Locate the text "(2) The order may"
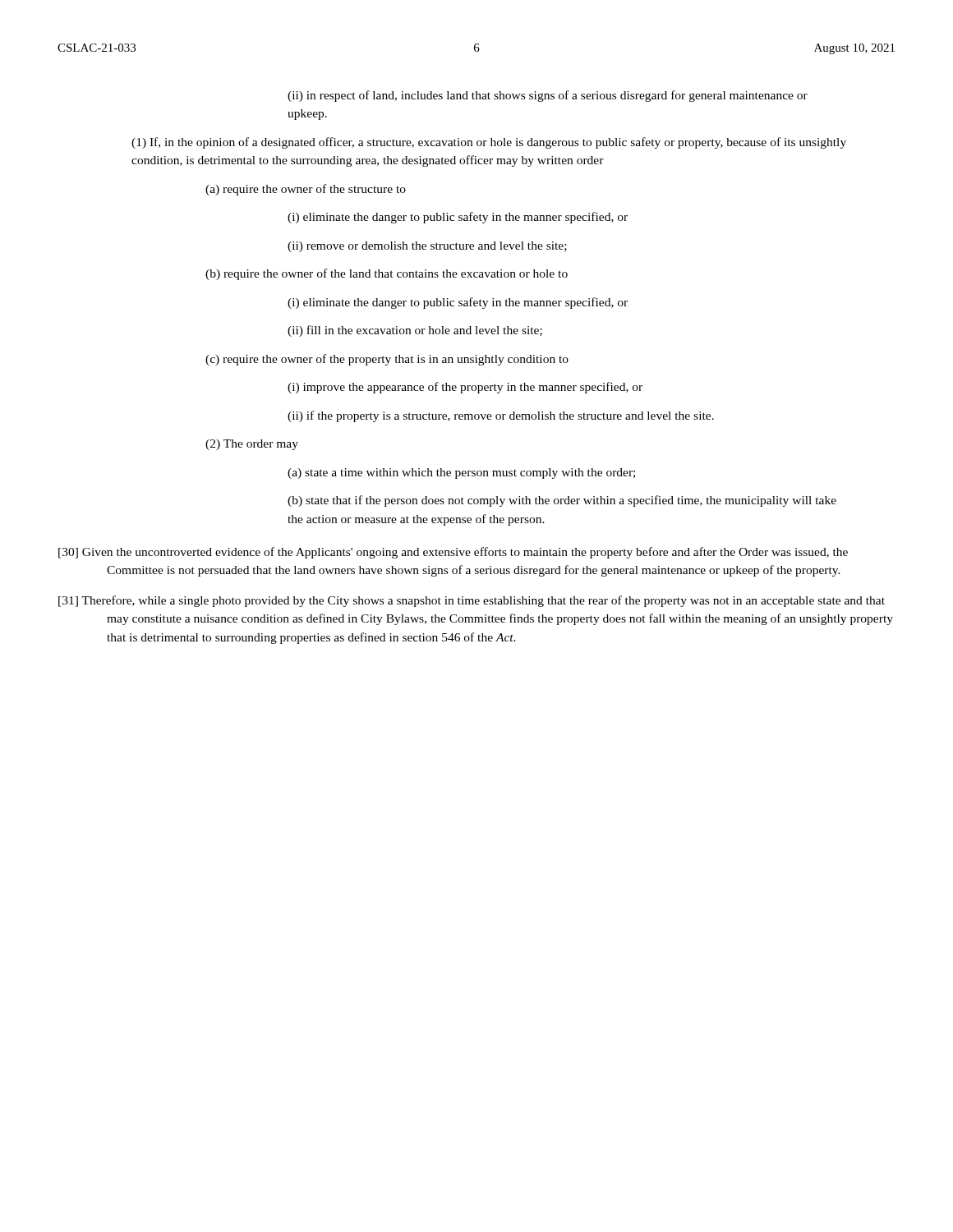953x1232 pixels. (252, 445)
